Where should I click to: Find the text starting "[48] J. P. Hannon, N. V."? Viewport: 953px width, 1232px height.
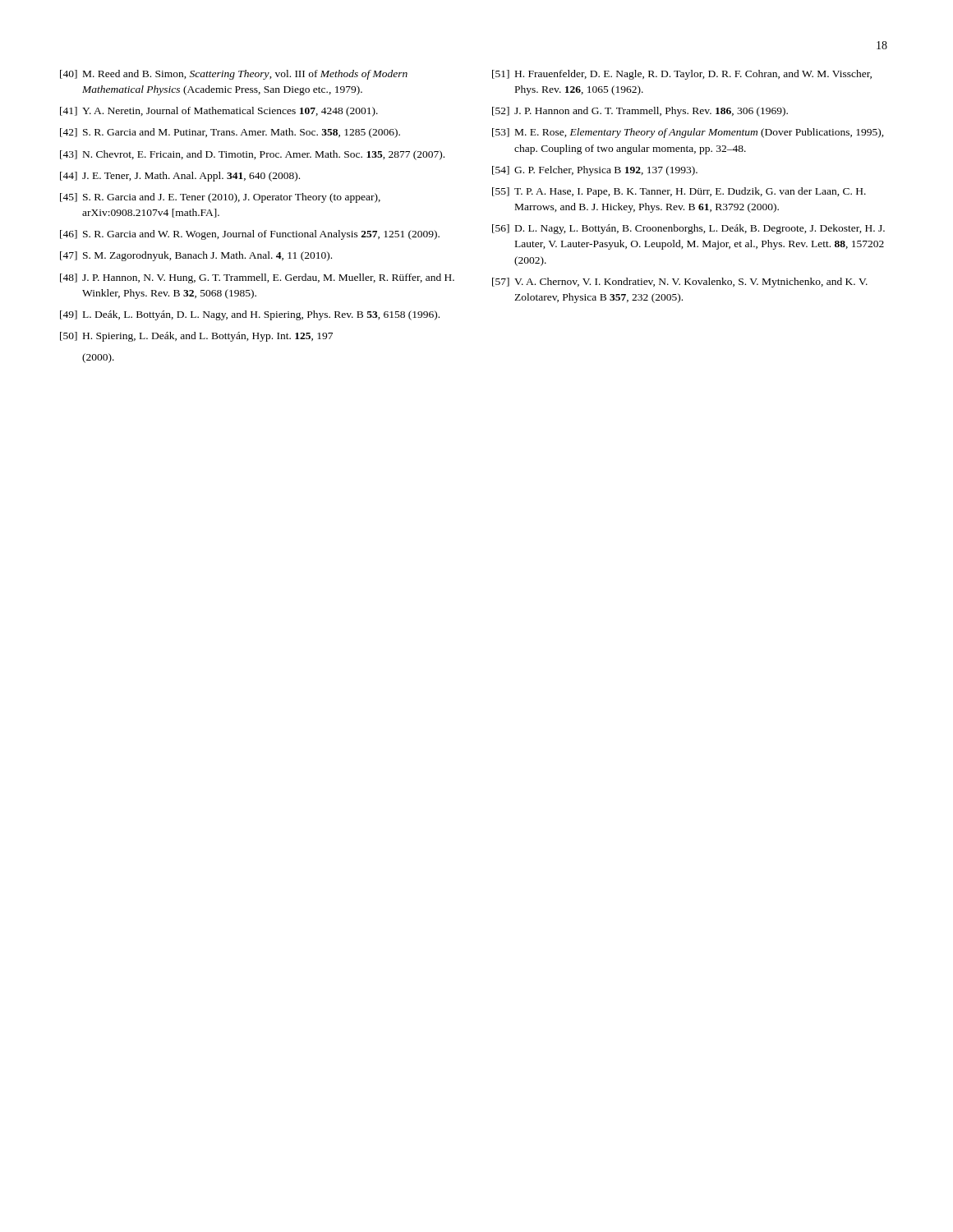click(x=260, y=285)
